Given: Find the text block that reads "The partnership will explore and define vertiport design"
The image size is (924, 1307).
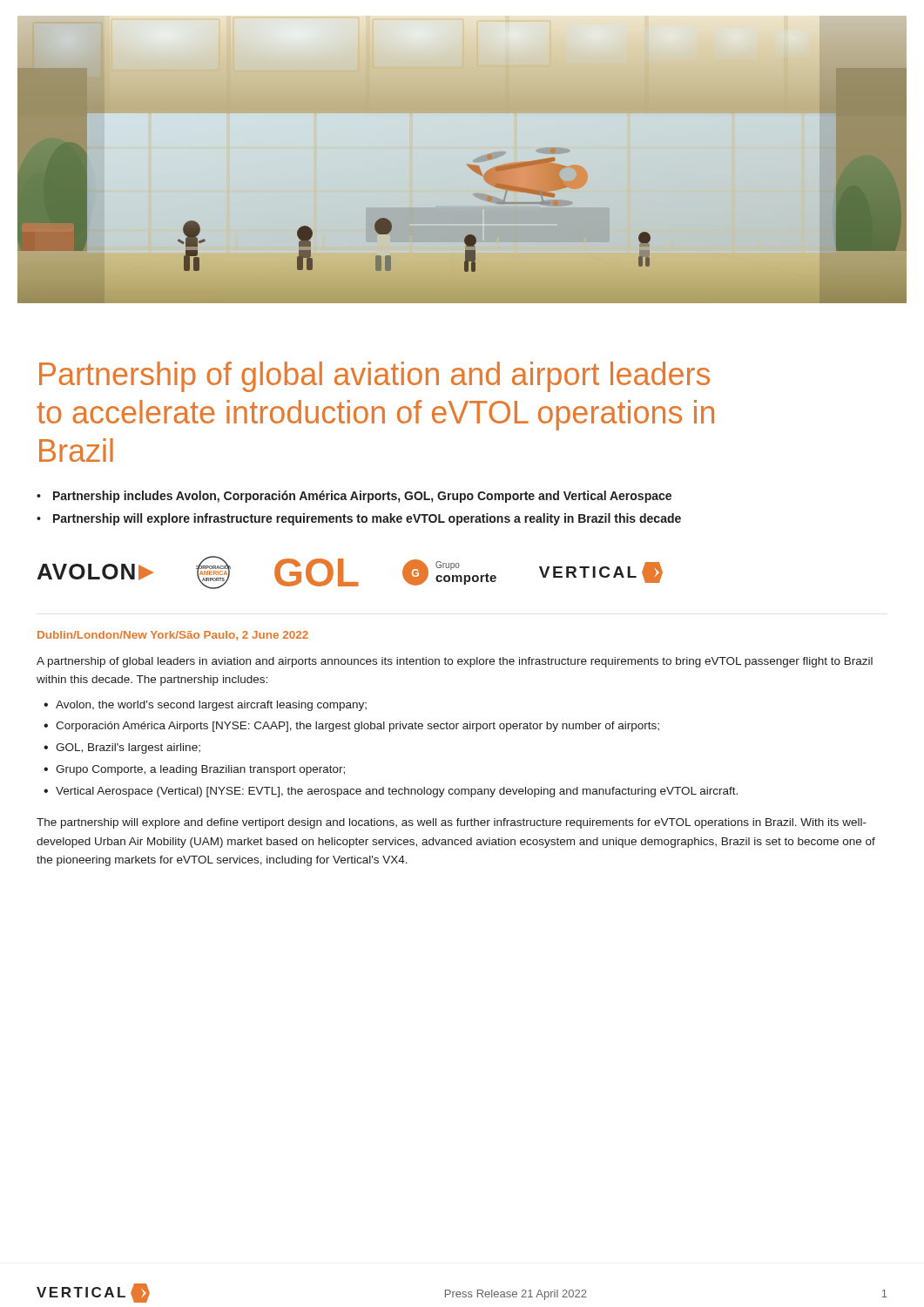Looking at the screenshot, I should [456, 841].
